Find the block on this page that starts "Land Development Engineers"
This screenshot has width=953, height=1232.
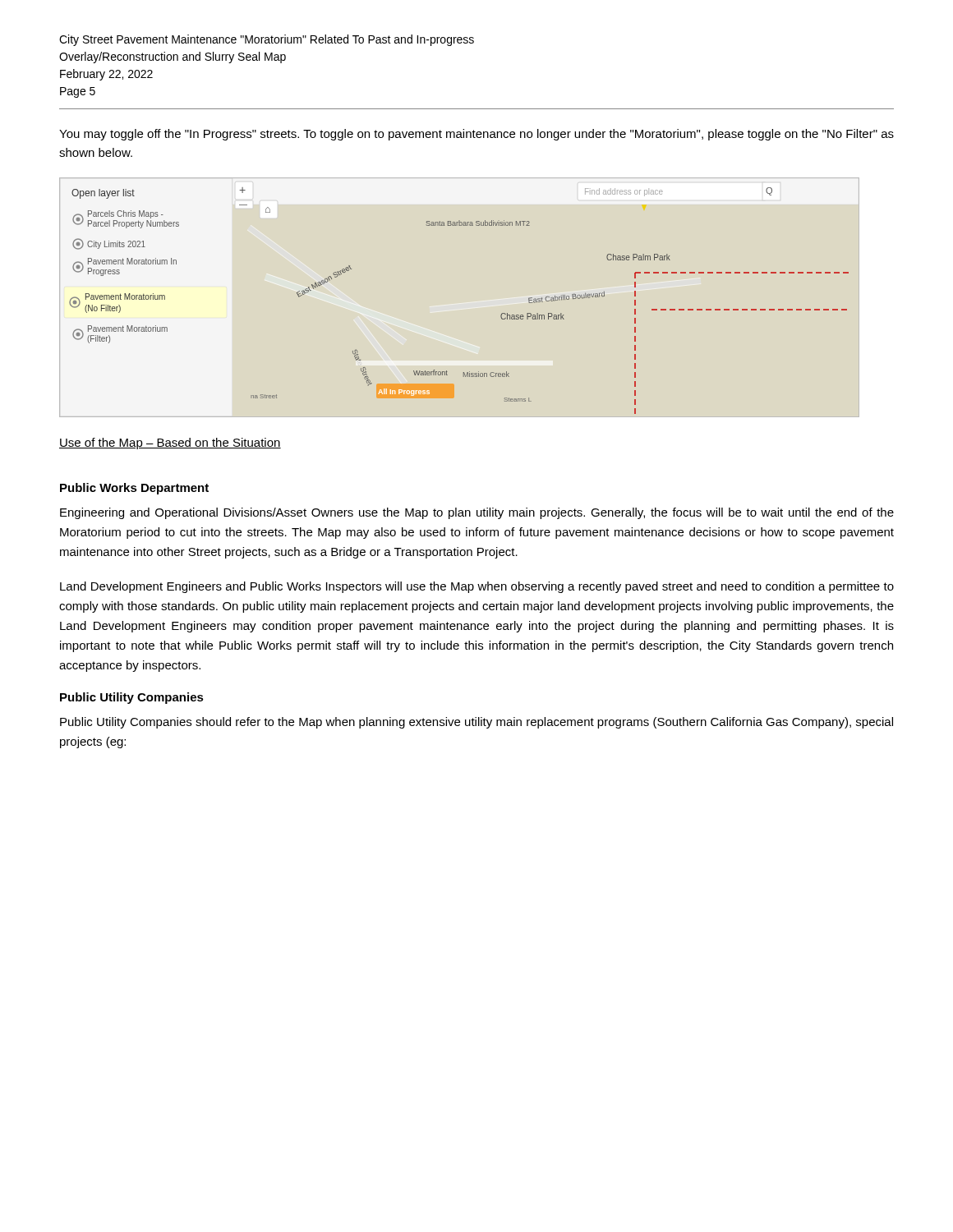[476, 625]
